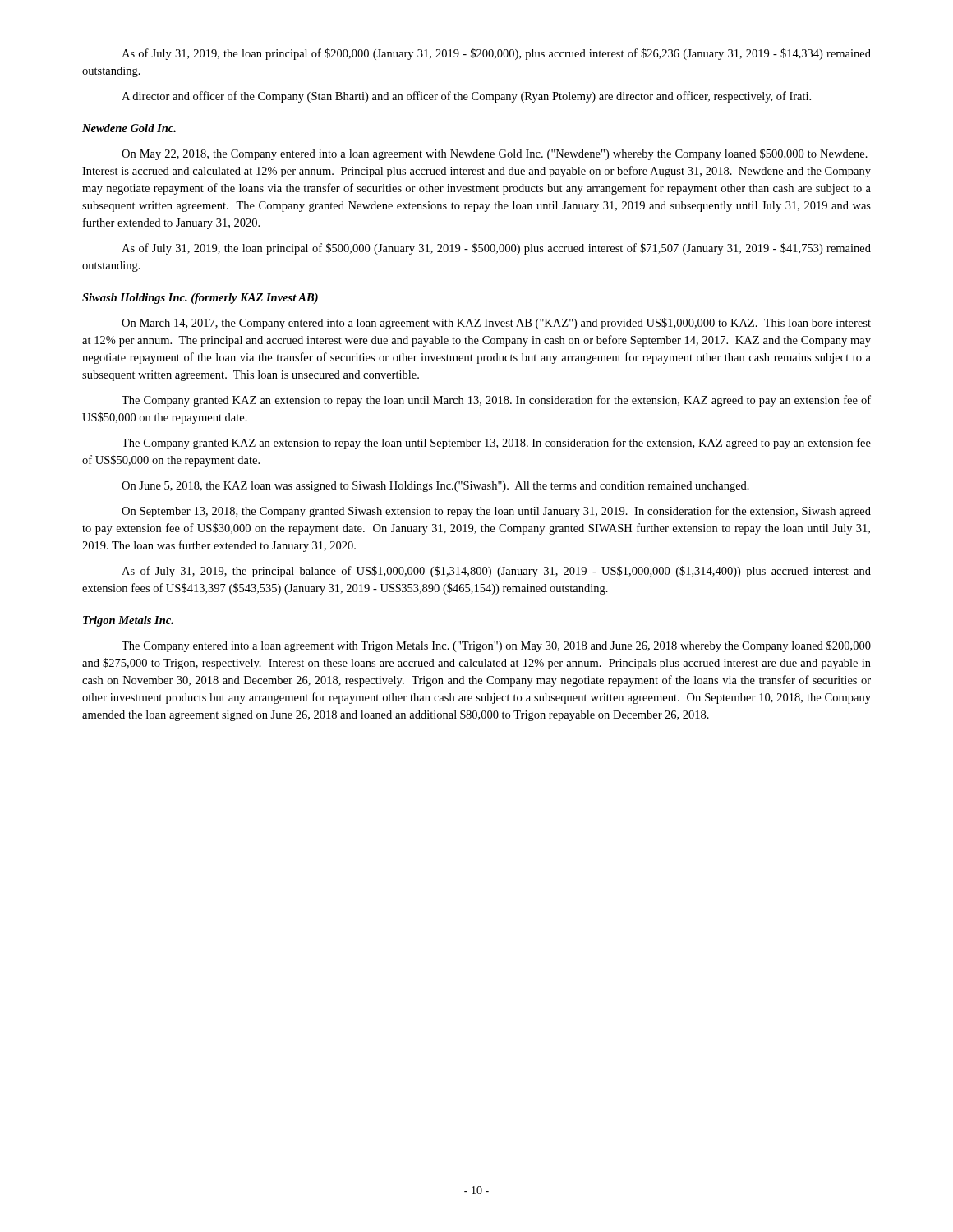Viewport: 953px width, 1232px height.
Task: Navigate to the passage starting "The Company entered into a"
Action: [x=476, y=681]
